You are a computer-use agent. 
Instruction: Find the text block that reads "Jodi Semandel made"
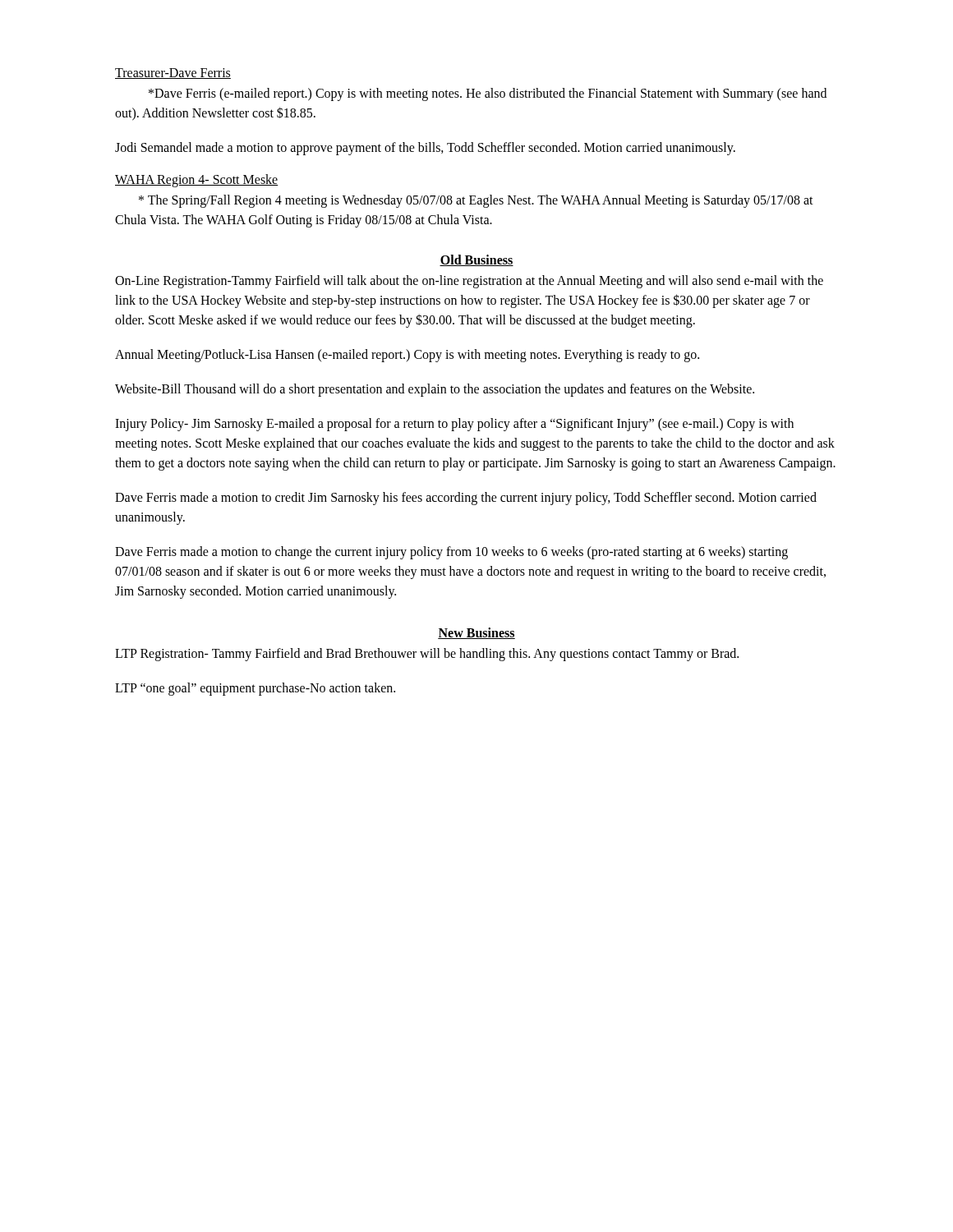click(x=425, y=147)
